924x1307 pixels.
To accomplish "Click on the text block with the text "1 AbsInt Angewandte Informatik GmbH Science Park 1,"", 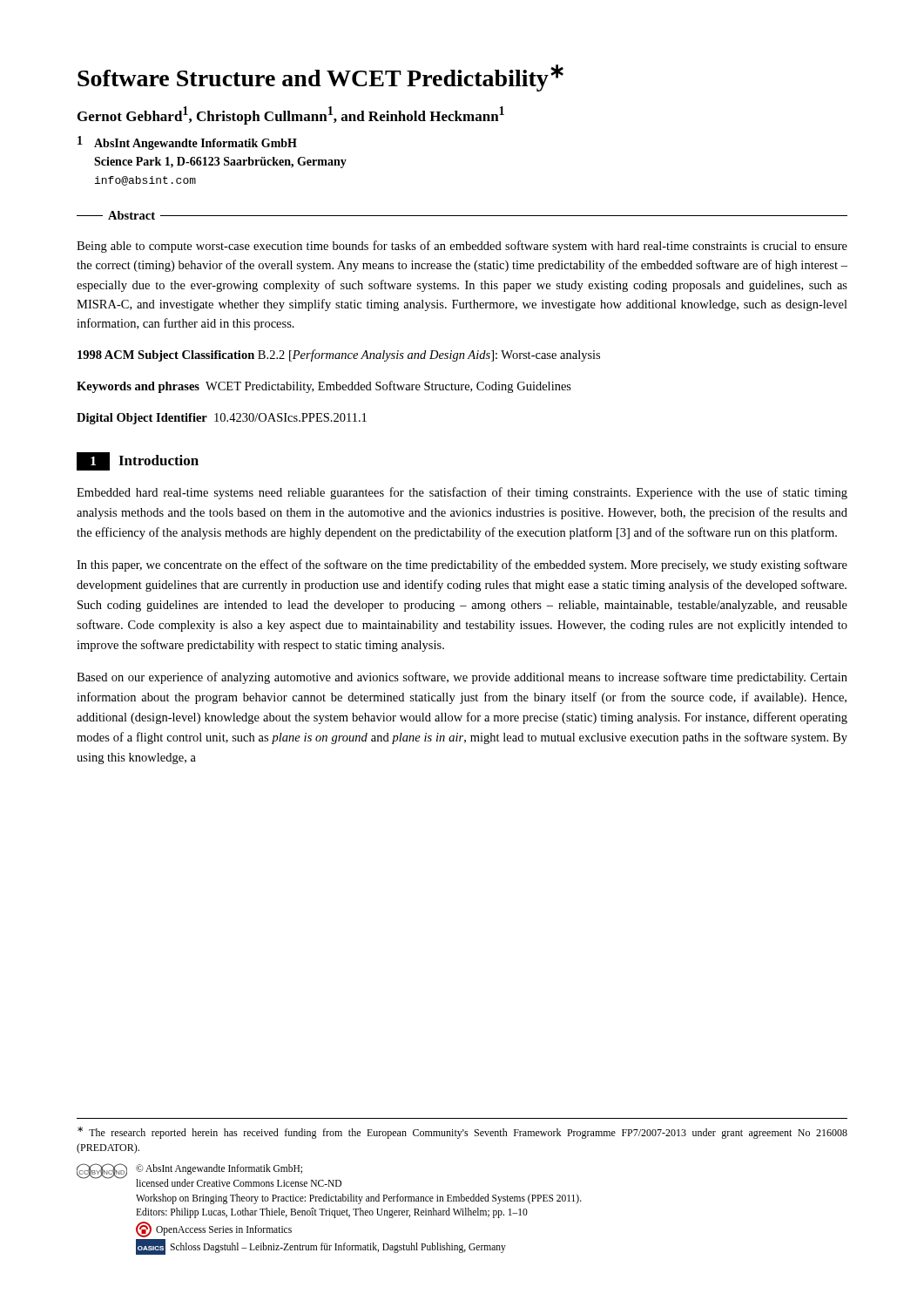I will 187,143.
